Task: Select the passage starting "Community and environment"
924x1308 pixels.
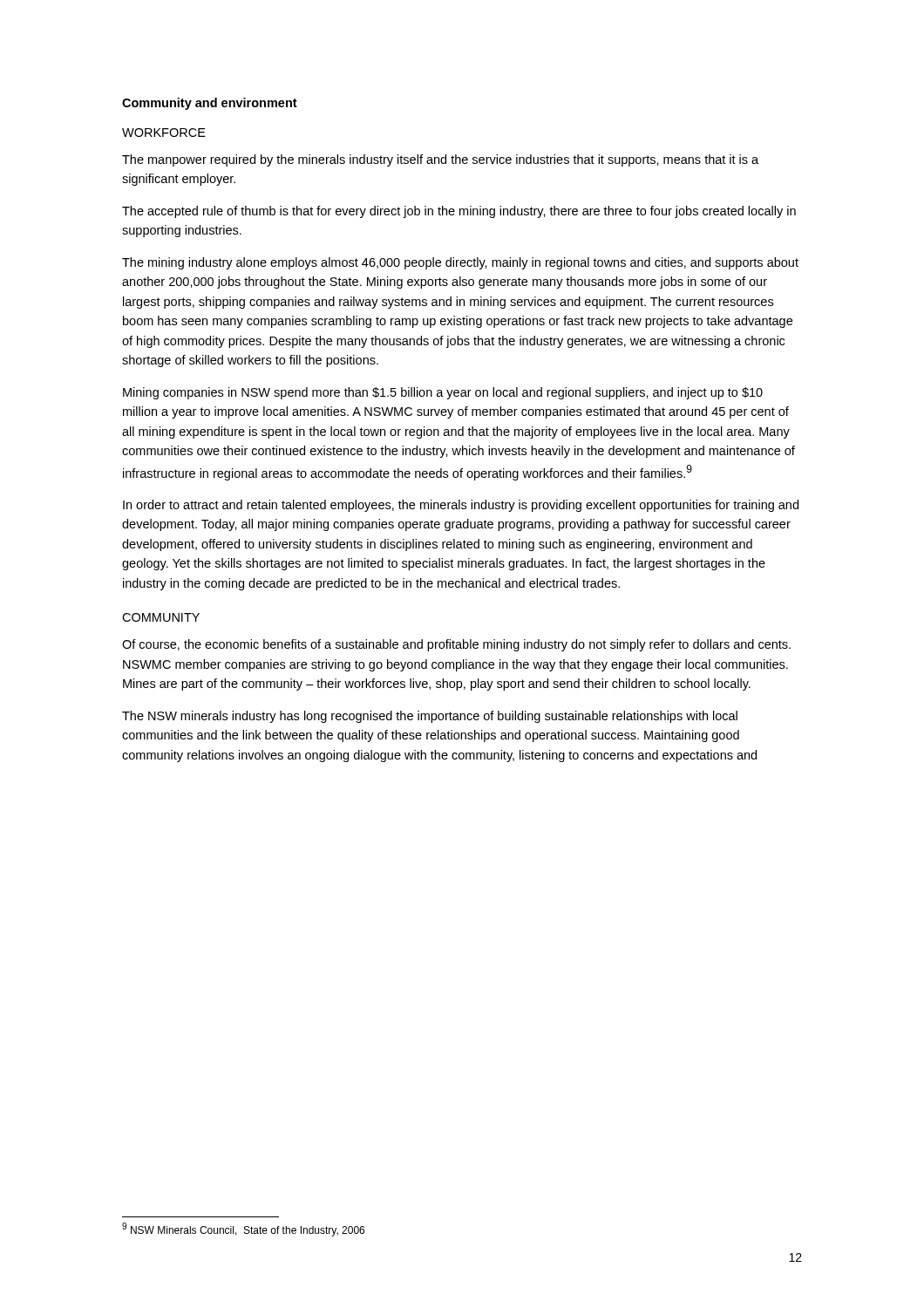Action: pos(209,103)
